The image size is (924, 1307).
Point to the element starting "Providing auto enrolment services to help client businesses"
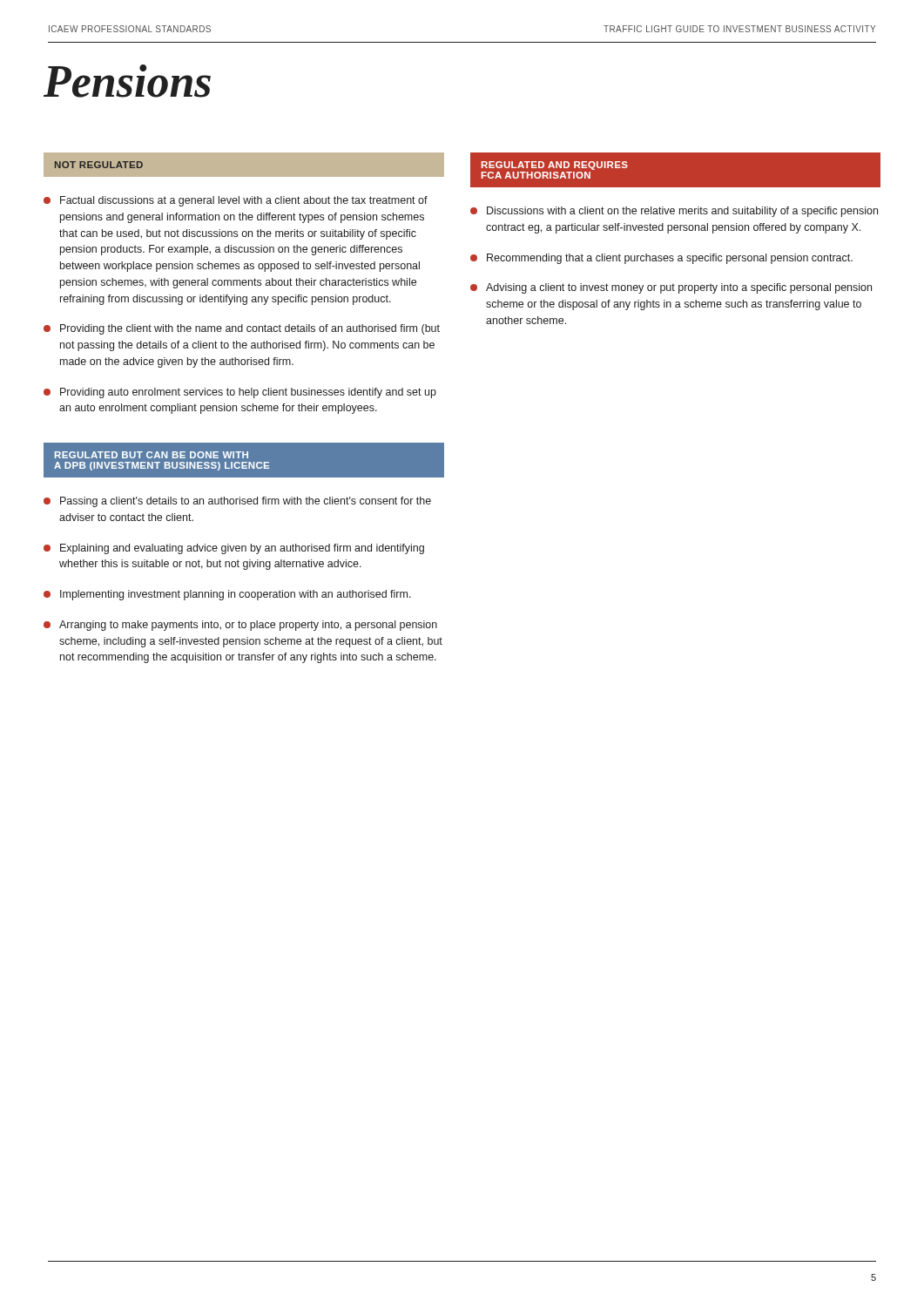(244, 400)
